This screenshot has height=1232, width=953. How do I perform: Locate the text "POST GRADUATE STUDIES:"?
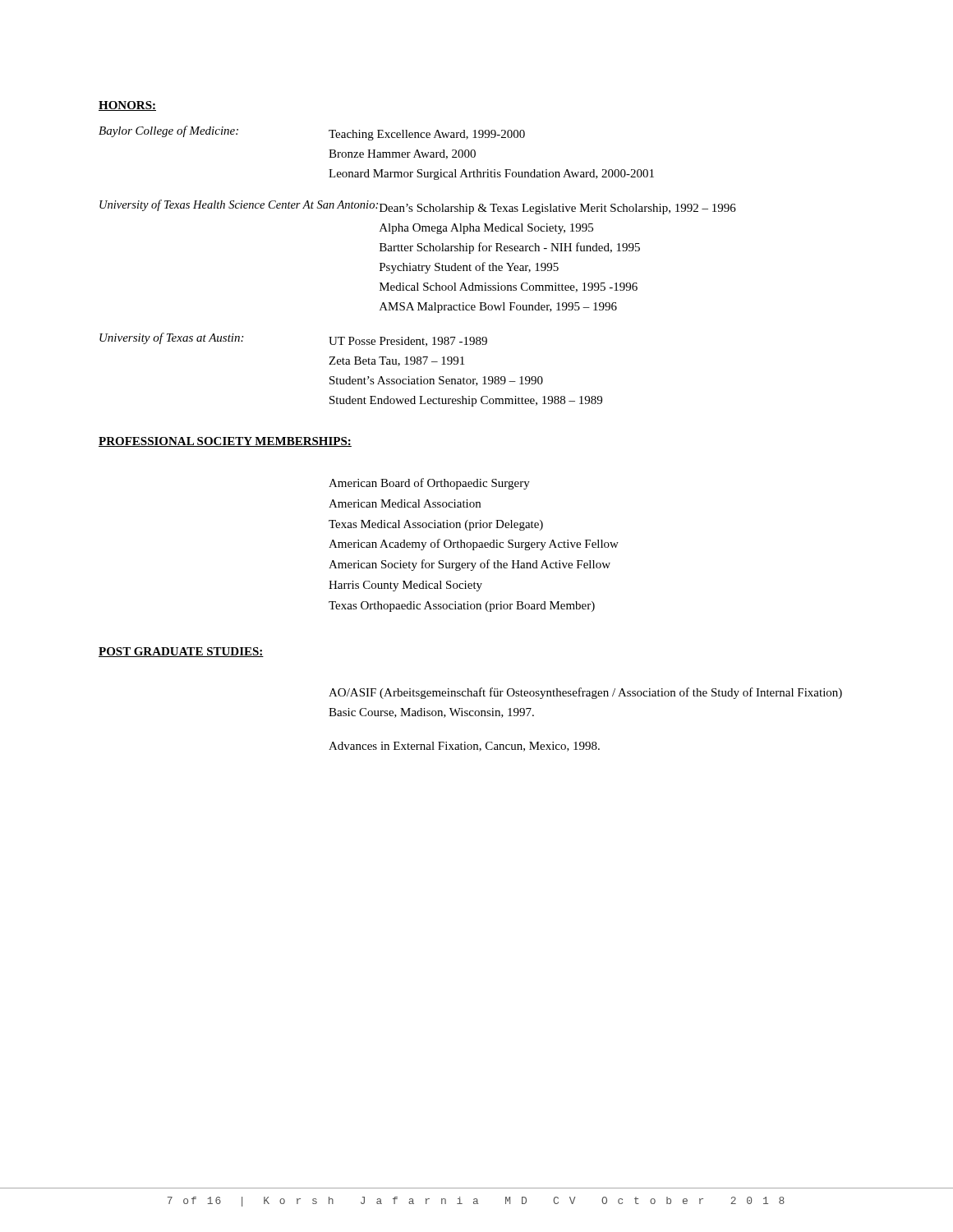pyautogui.click(x=181, y=652)
